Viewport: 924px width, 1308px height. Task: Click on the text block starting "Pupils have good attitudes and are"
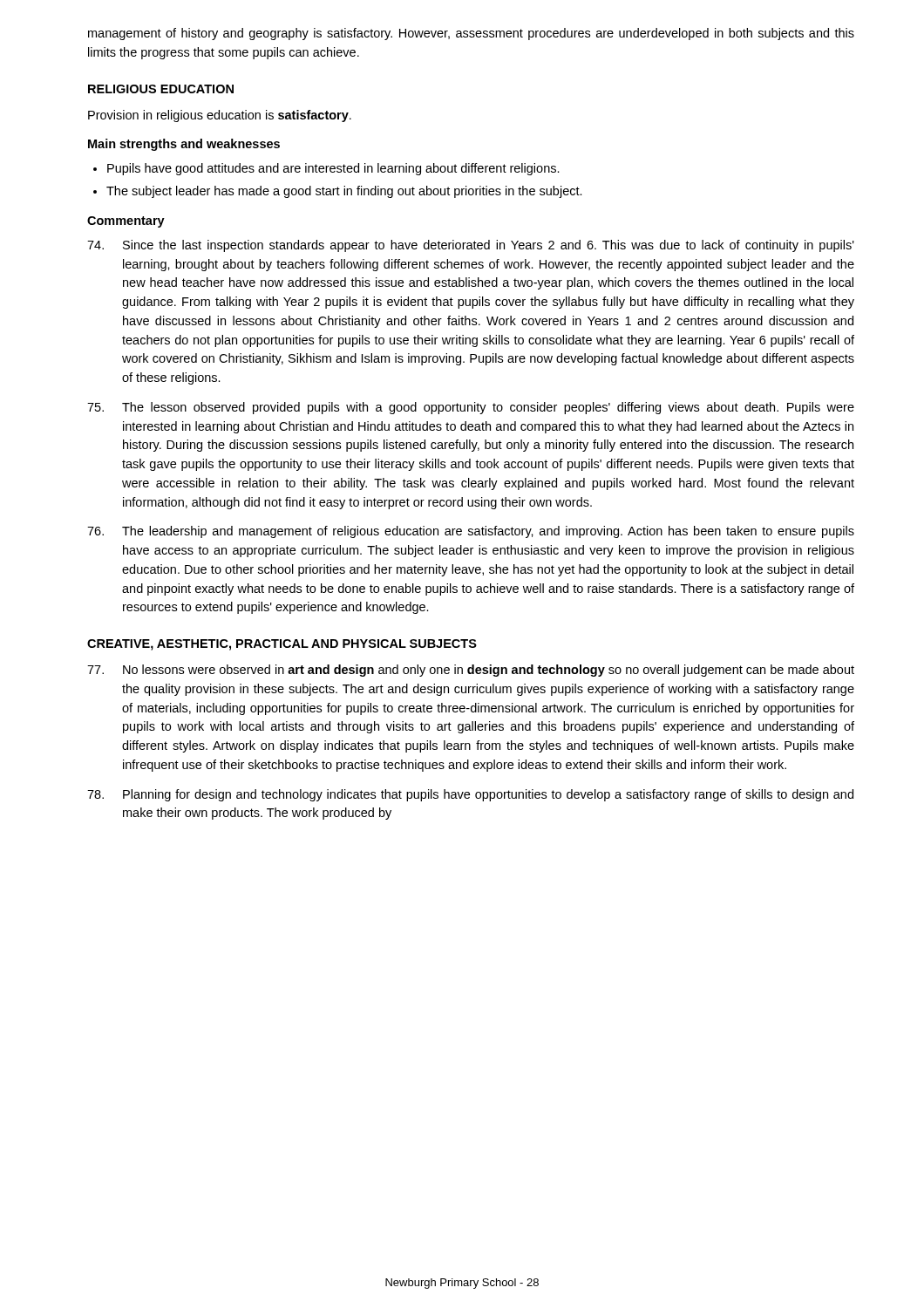pos(471,169)
